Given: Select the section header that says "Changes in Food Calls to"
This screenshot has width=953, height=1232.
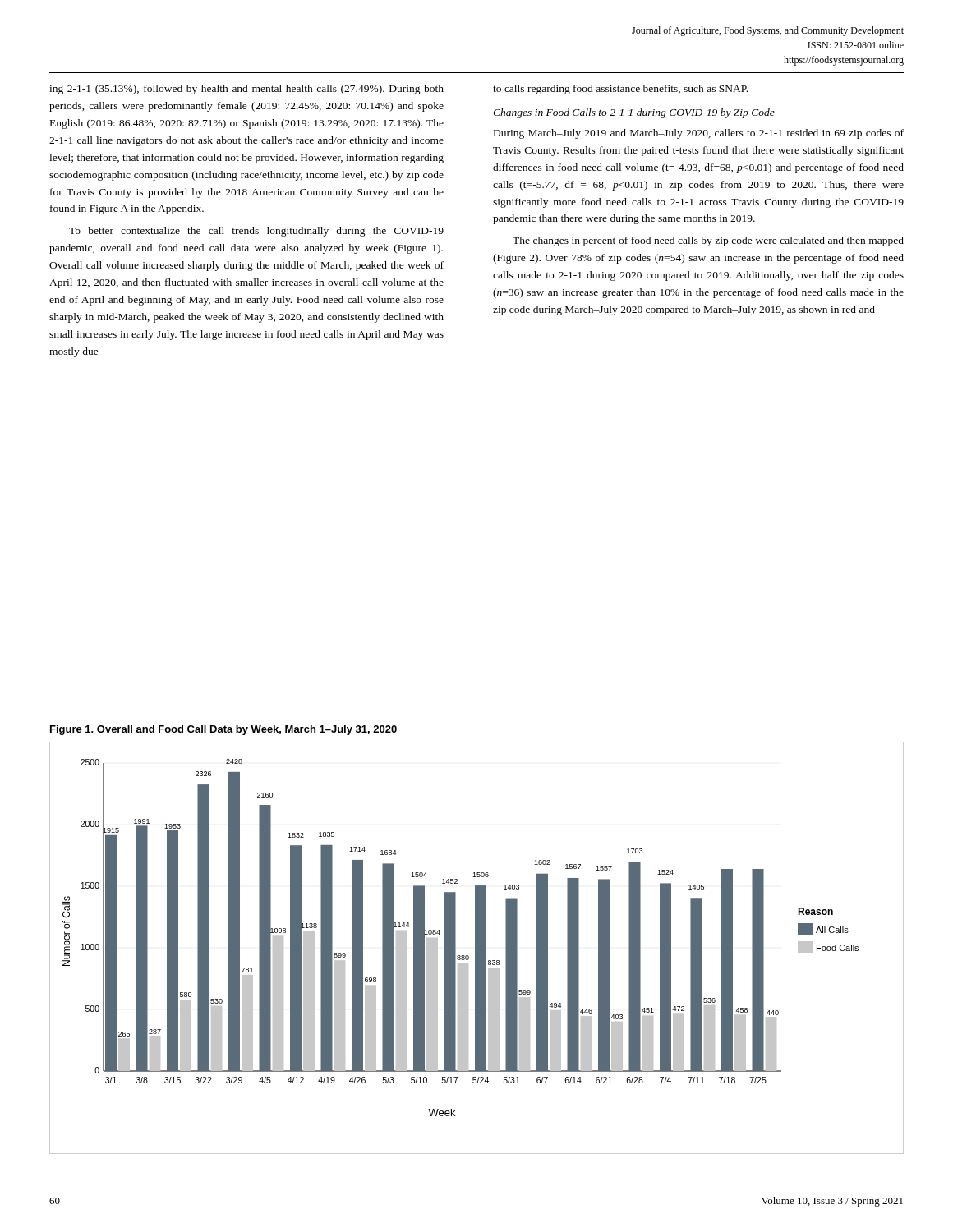Looking at the screenshot, I should pos(634,112).
